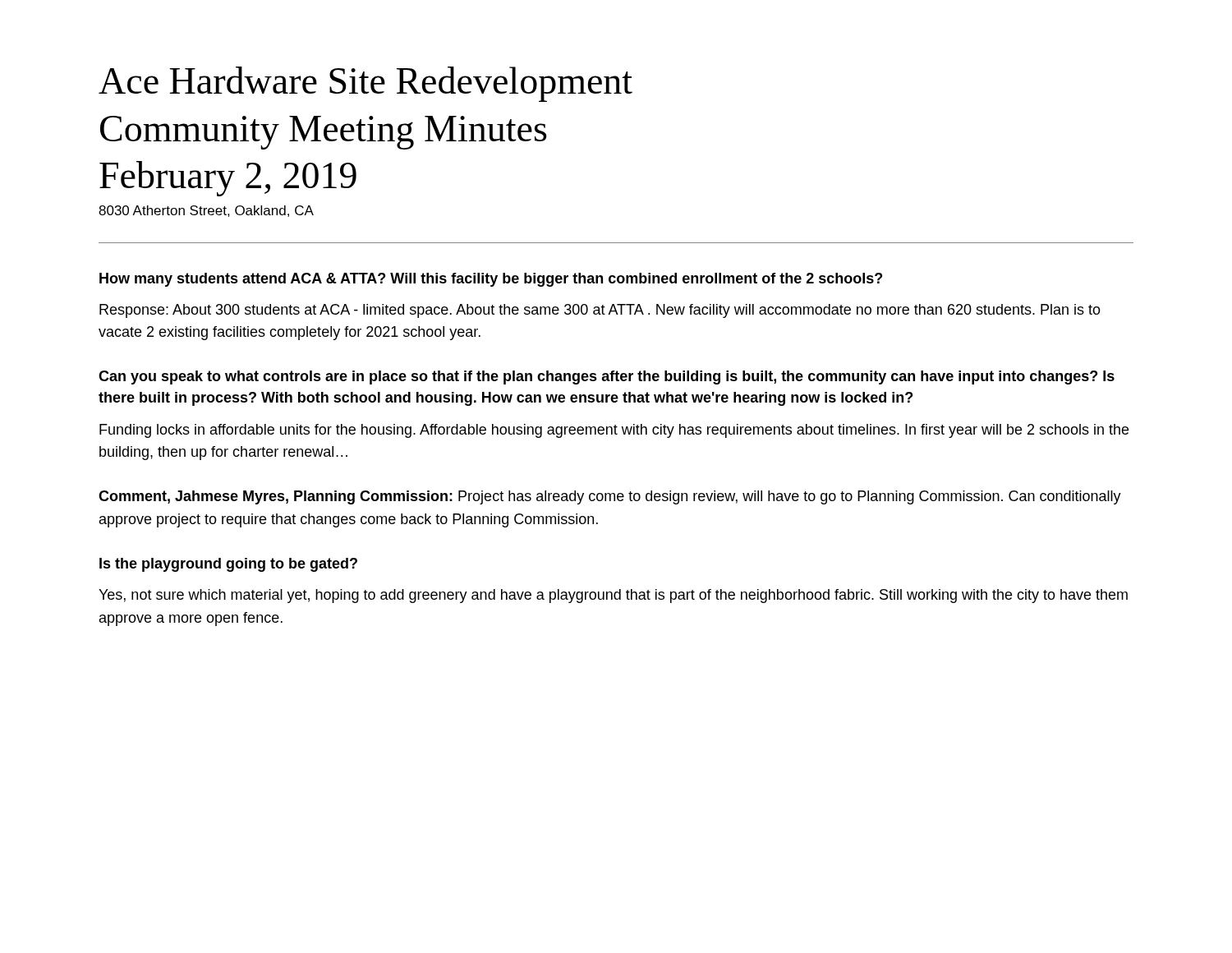
Task: Point to the text starting "Yes, not sure which material yet,"
Action: [614, 606]
